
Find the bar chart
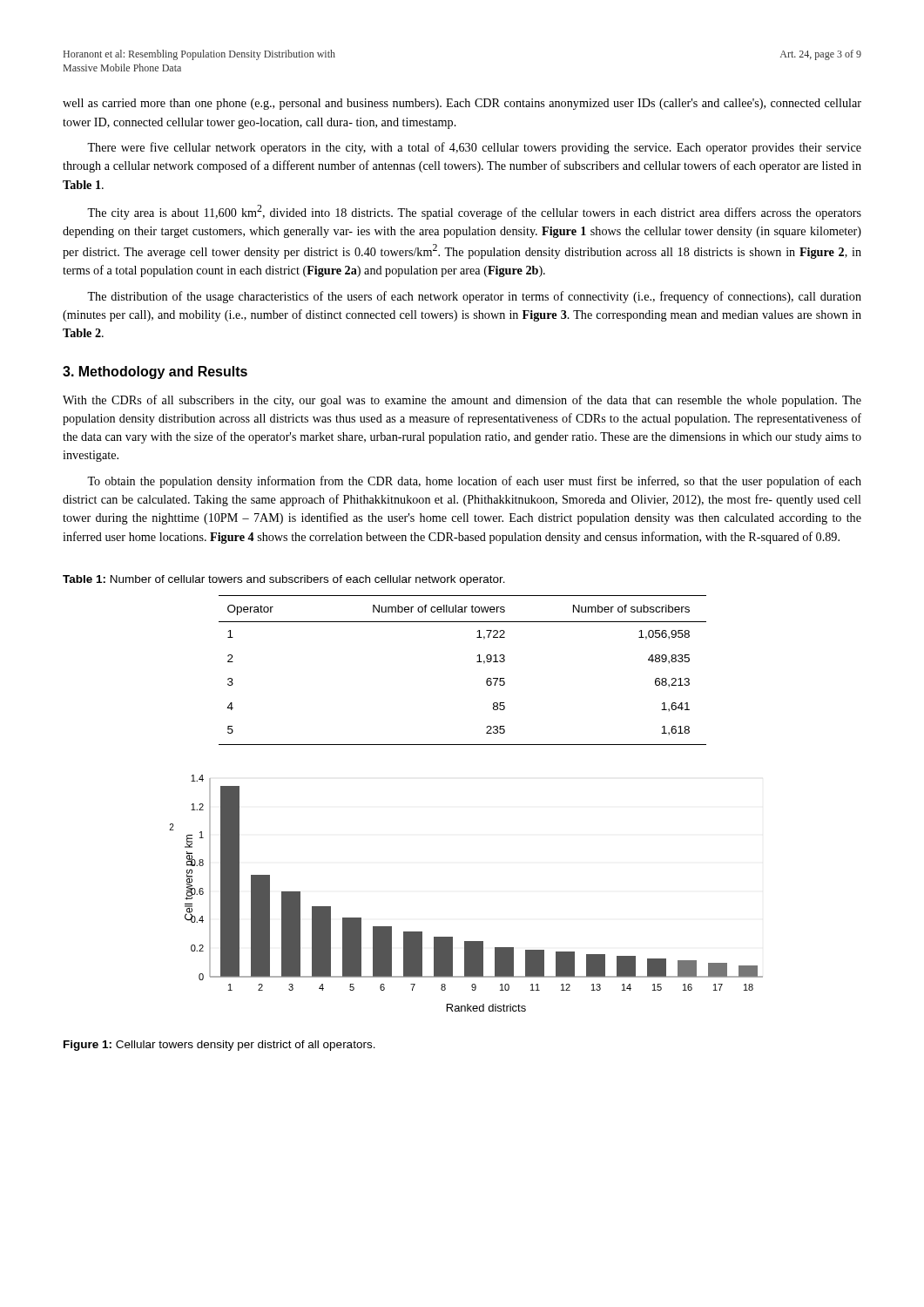point(462,900)
